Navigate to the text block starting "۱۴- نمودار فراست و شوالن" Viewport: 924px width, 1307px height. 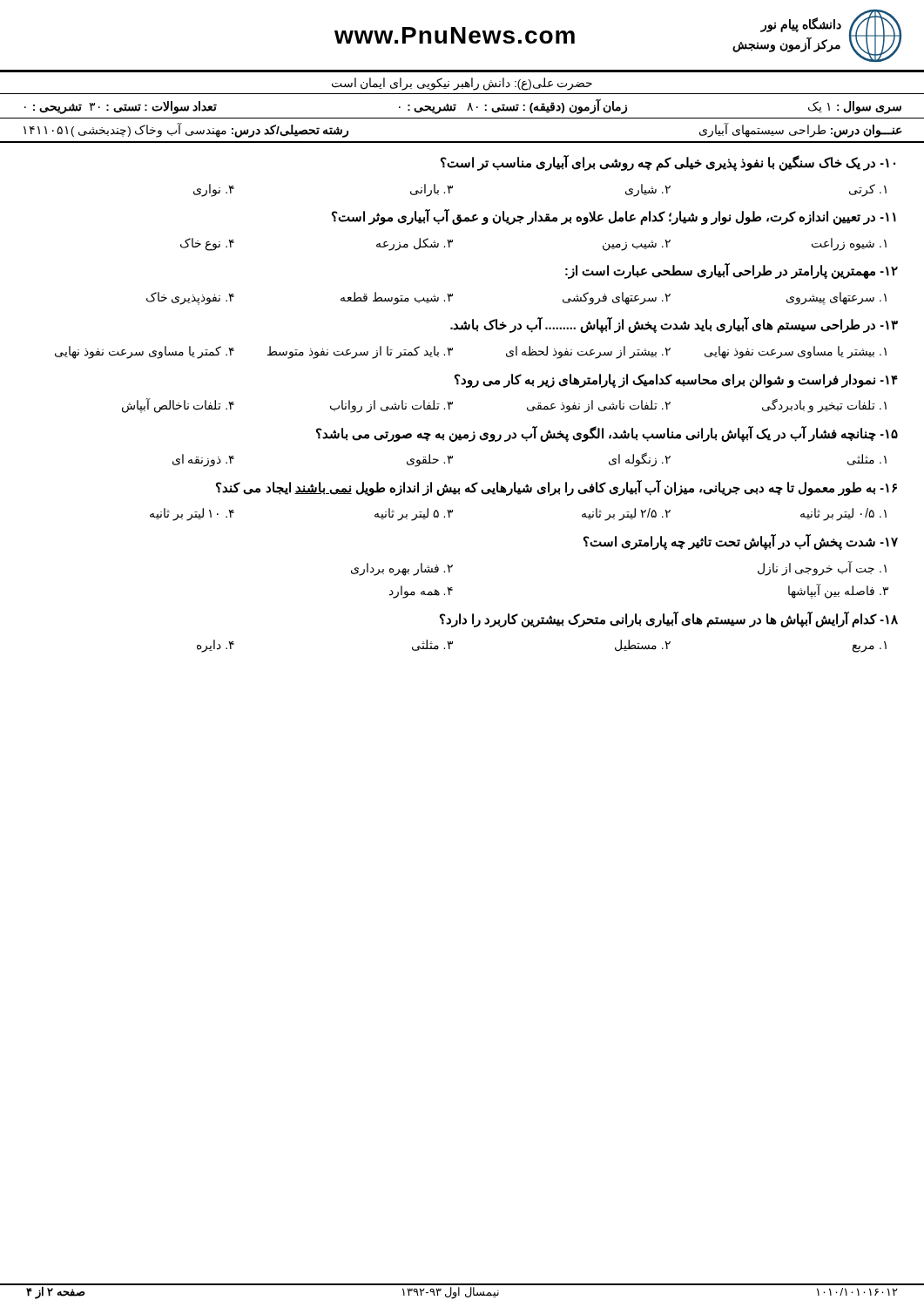(462, 393)
